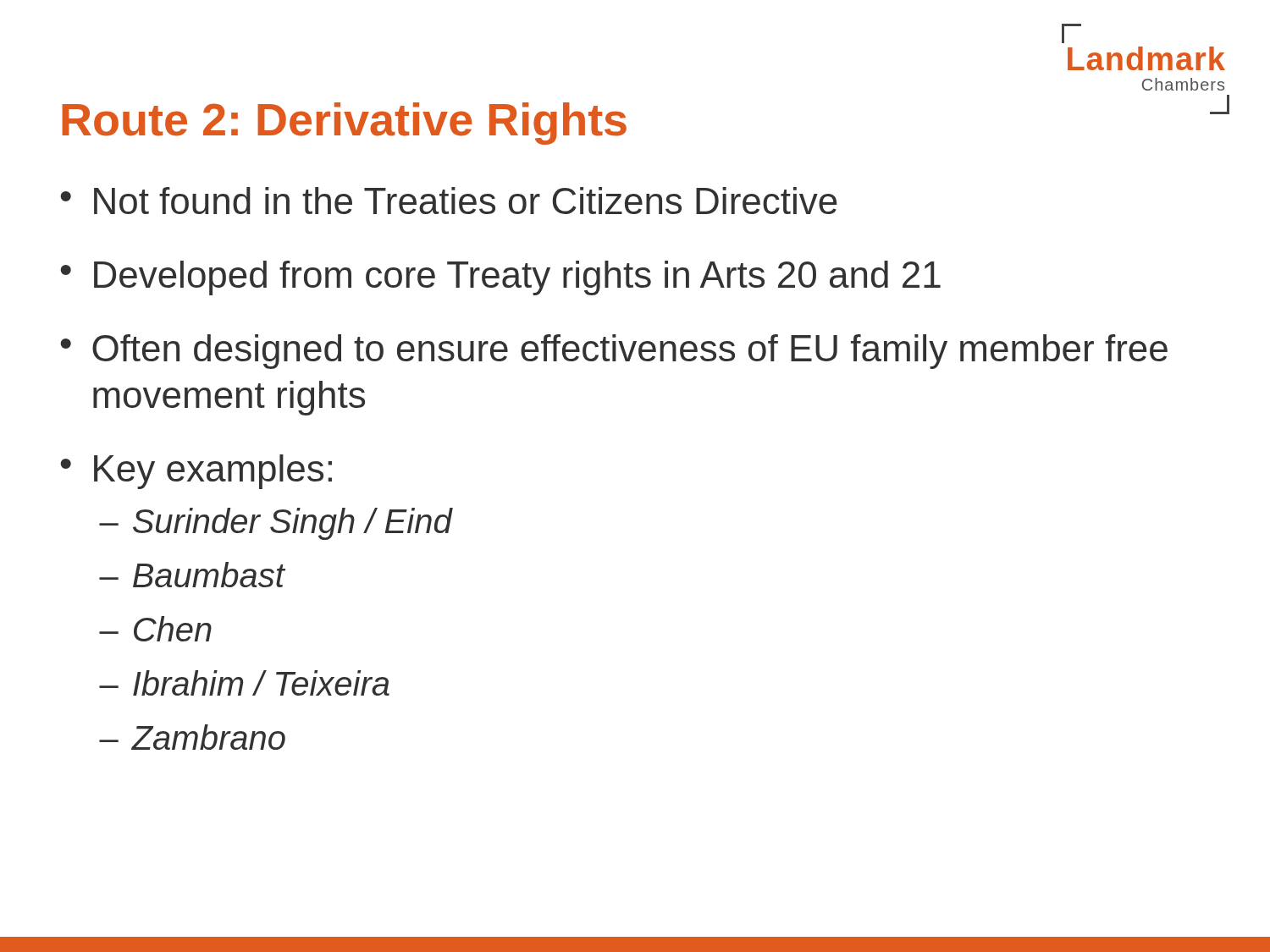Select the block starting "• Key examples: – Surinder"
1270x952 pixels.
click(196, 472)
